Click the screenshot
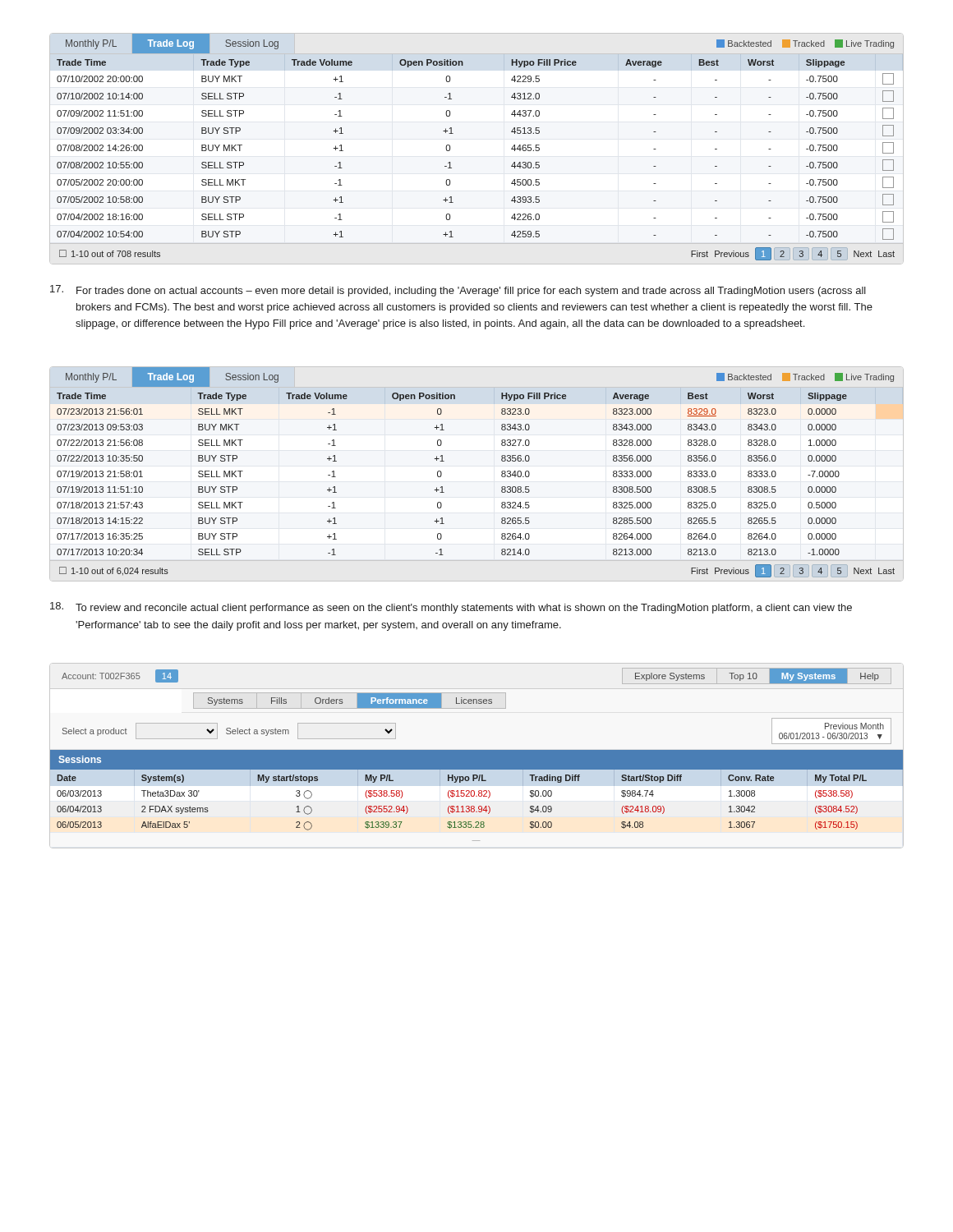 pyautogui.click(x=476, y=755)
